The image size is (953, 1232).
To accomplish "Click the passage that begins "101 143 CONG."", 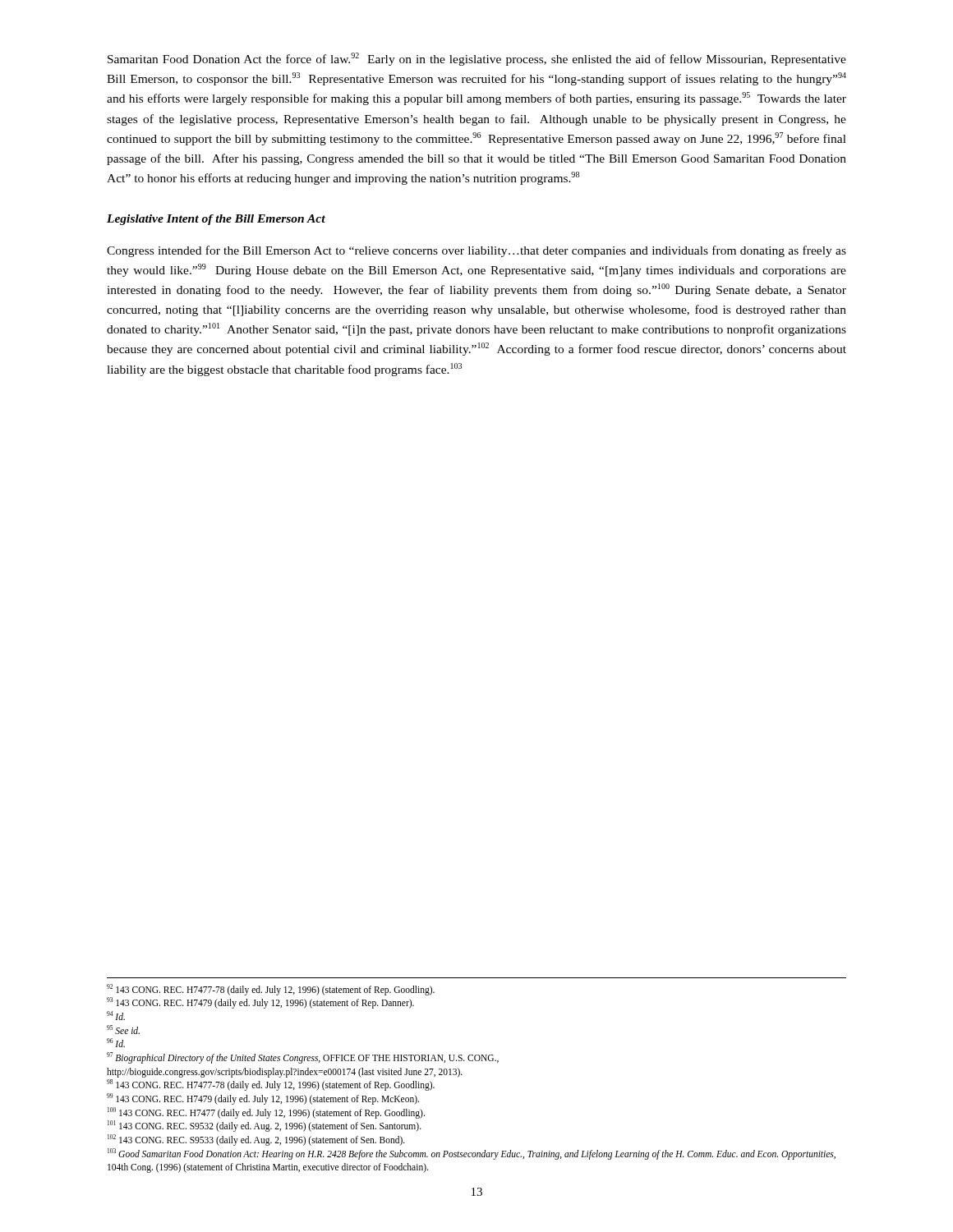I will 265,1126.
